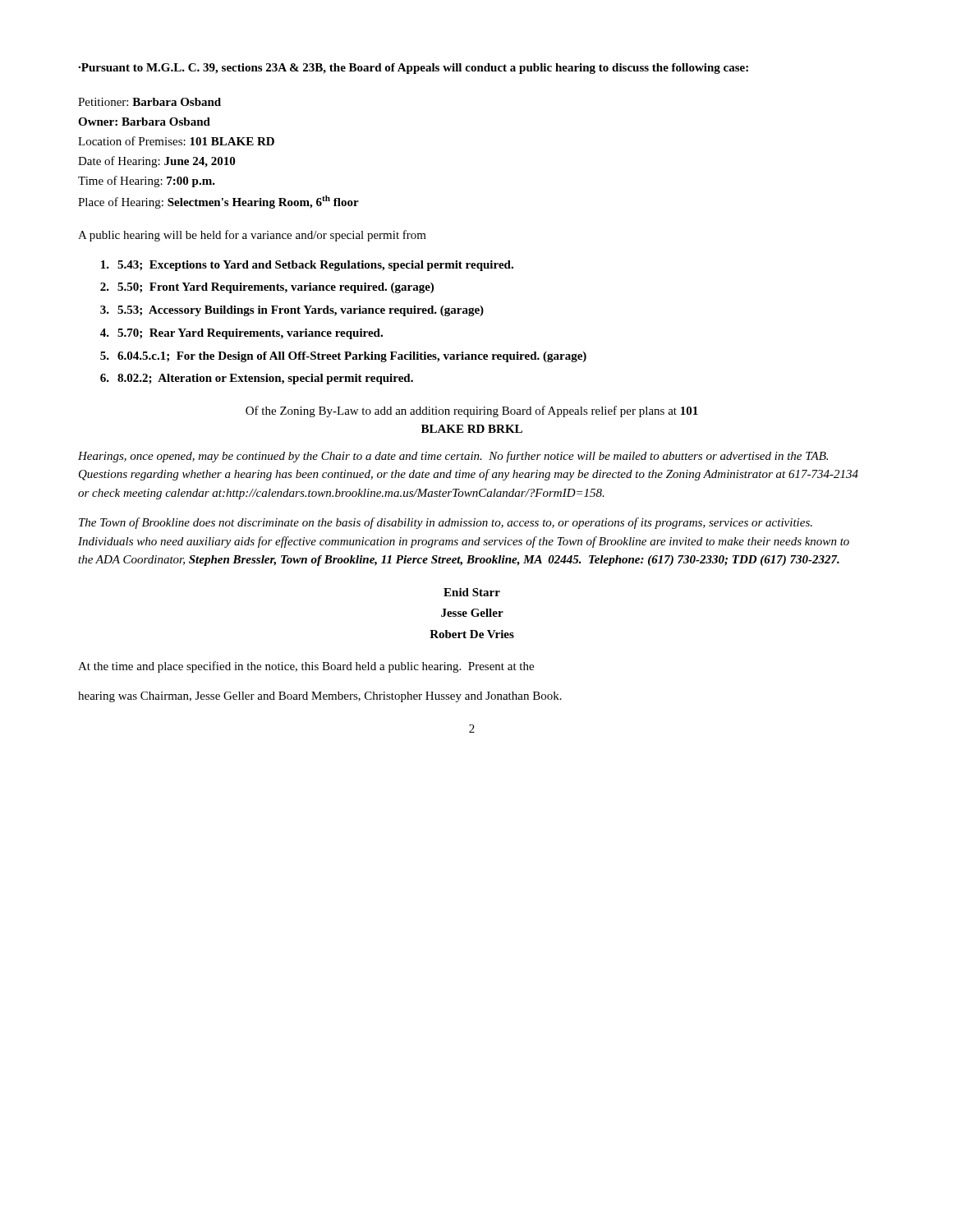Find the block on this page that starts "hearing was Chairman,"
Image resolution: width=956 pixels, height=1232 pixels.
(x=320, y=695)
